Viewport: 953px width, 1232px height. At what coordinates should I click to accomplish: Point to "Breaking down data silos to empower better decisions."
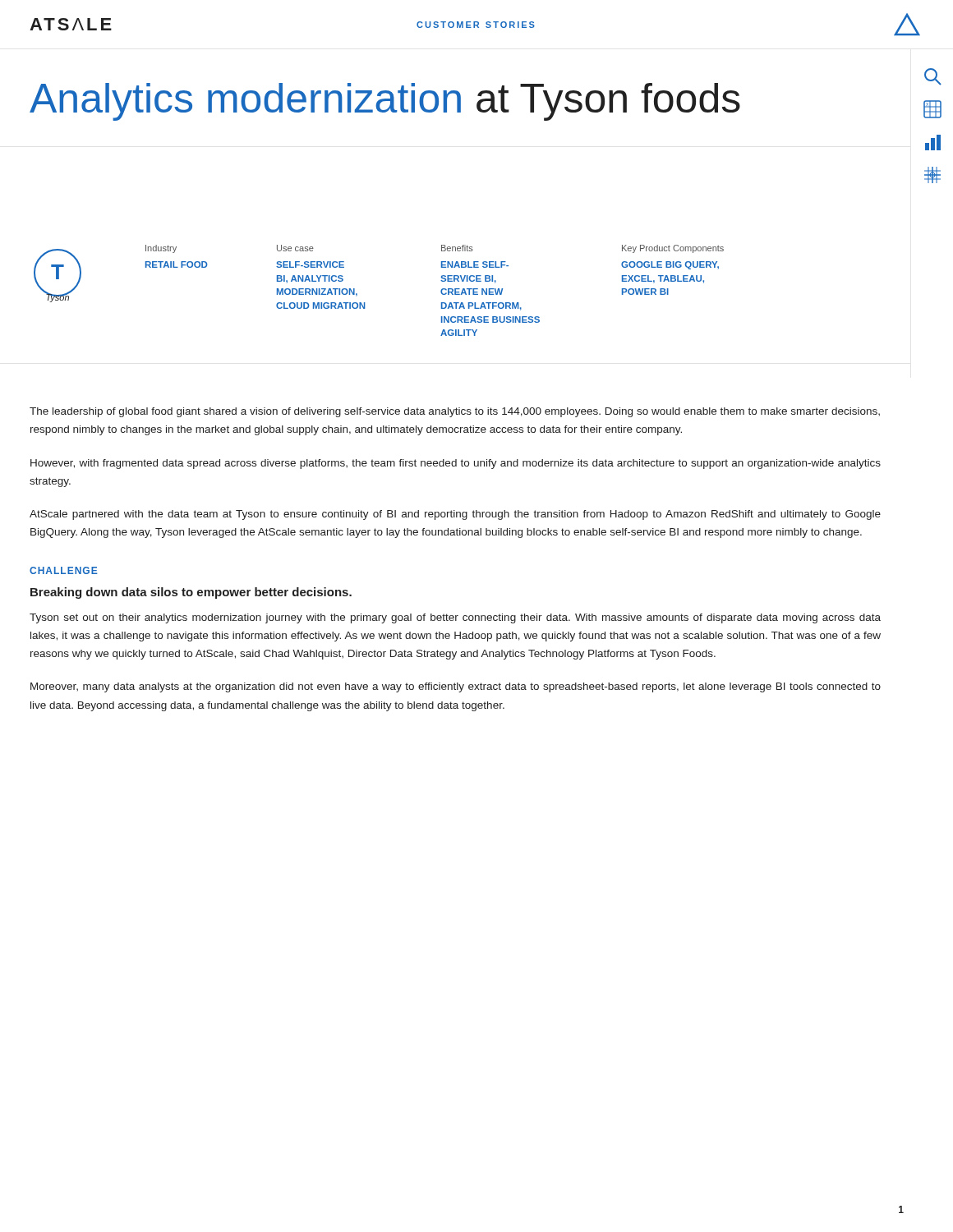tap(191, 593)
